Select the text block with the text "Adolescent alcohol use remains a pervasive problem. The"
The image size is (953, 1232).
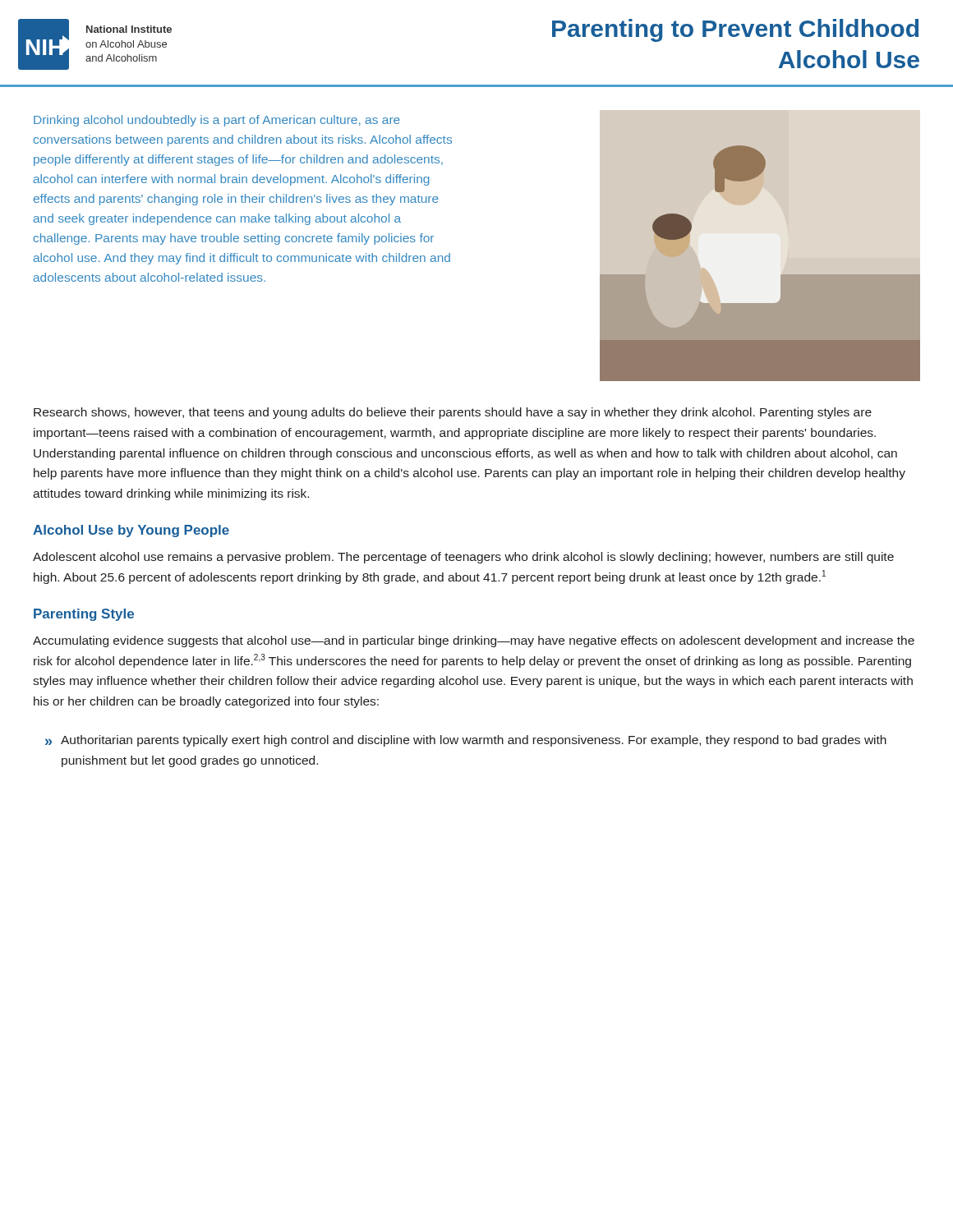tap(476, 567)
